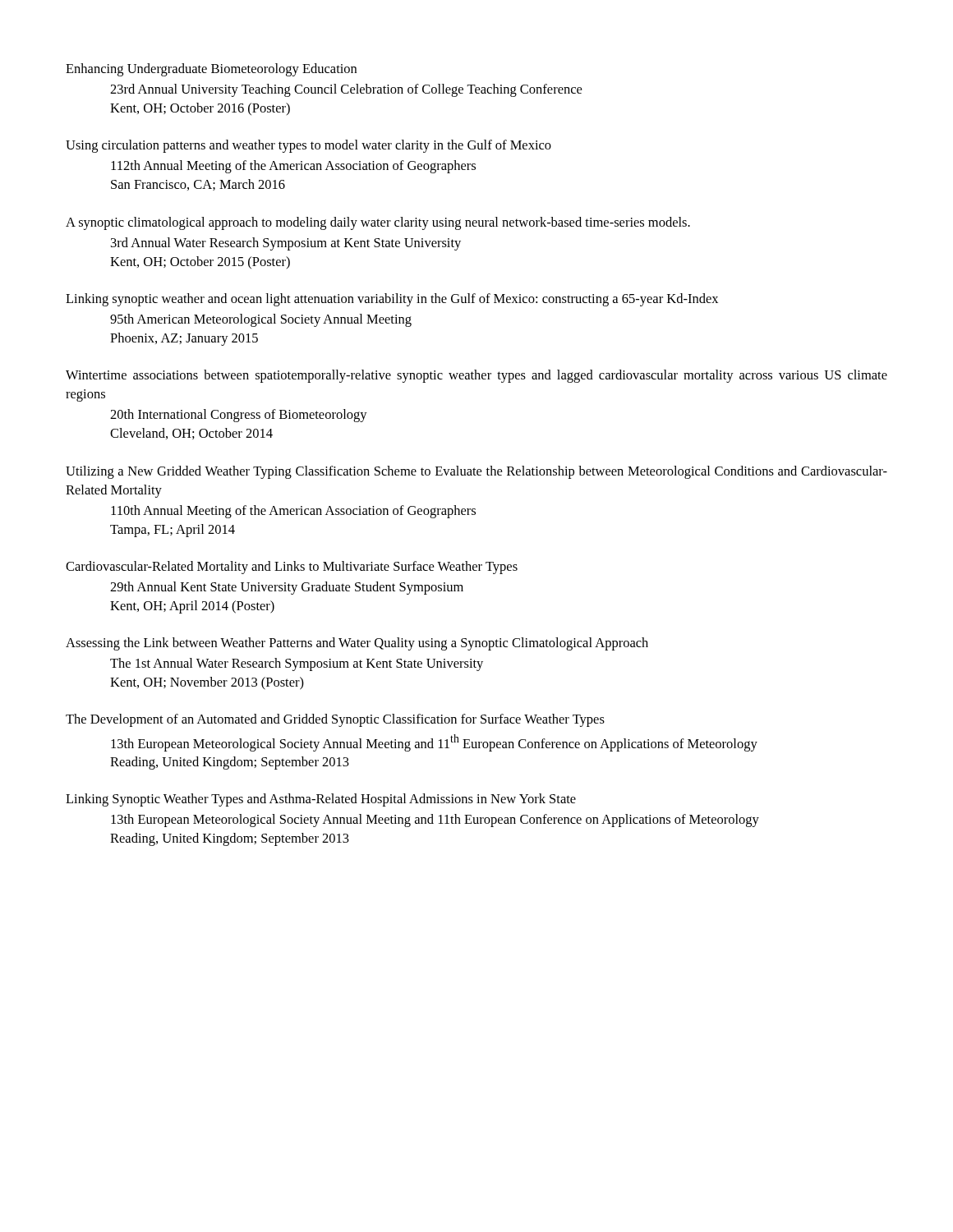
Task: Select the element starting "Linking Synoptic Weather Types and Asthma-Related Hospital"
Action: click(x=476, y=819)
